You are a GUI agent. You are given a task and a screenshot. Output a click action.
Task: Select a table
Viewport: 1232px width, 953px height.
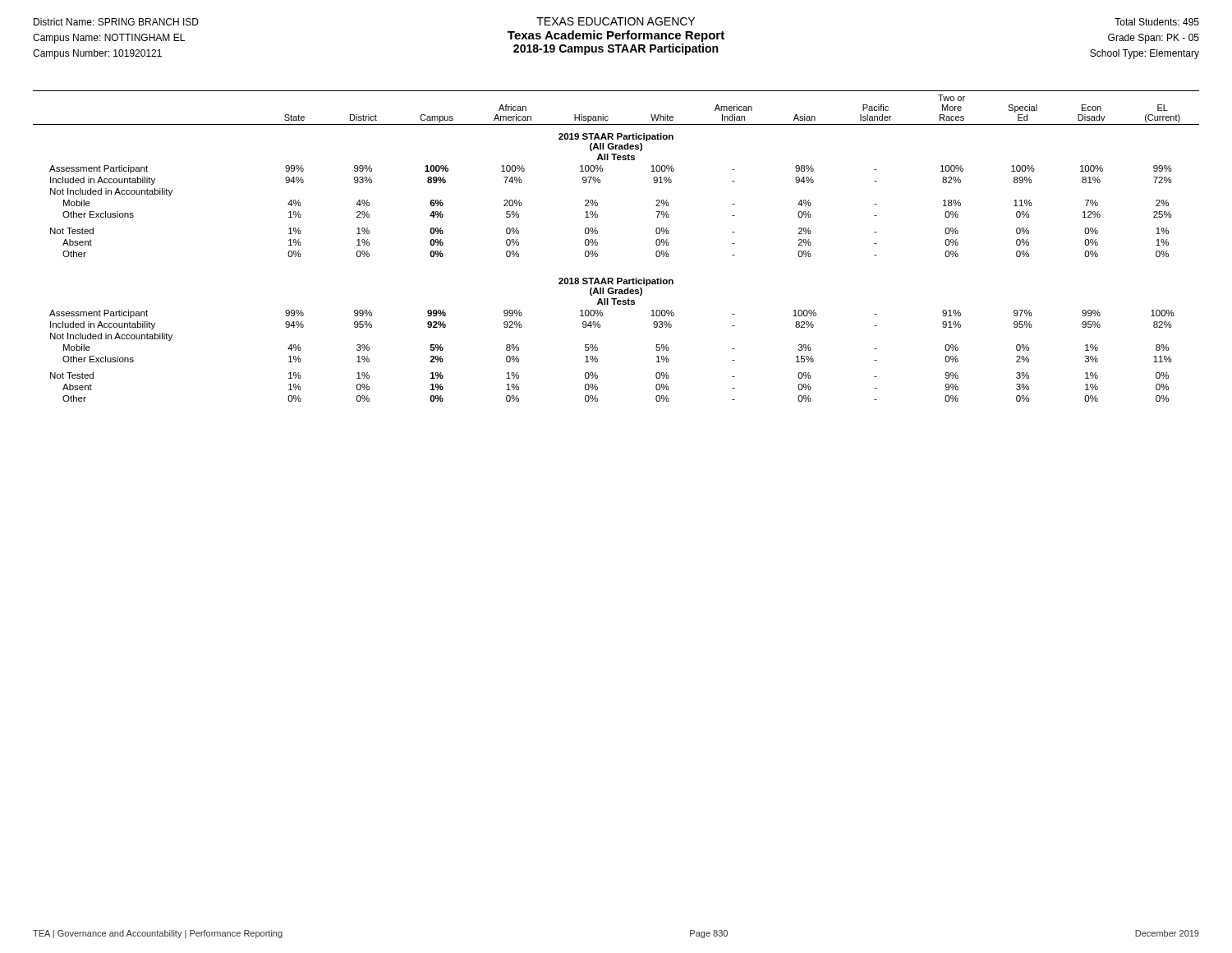(616, 247)
